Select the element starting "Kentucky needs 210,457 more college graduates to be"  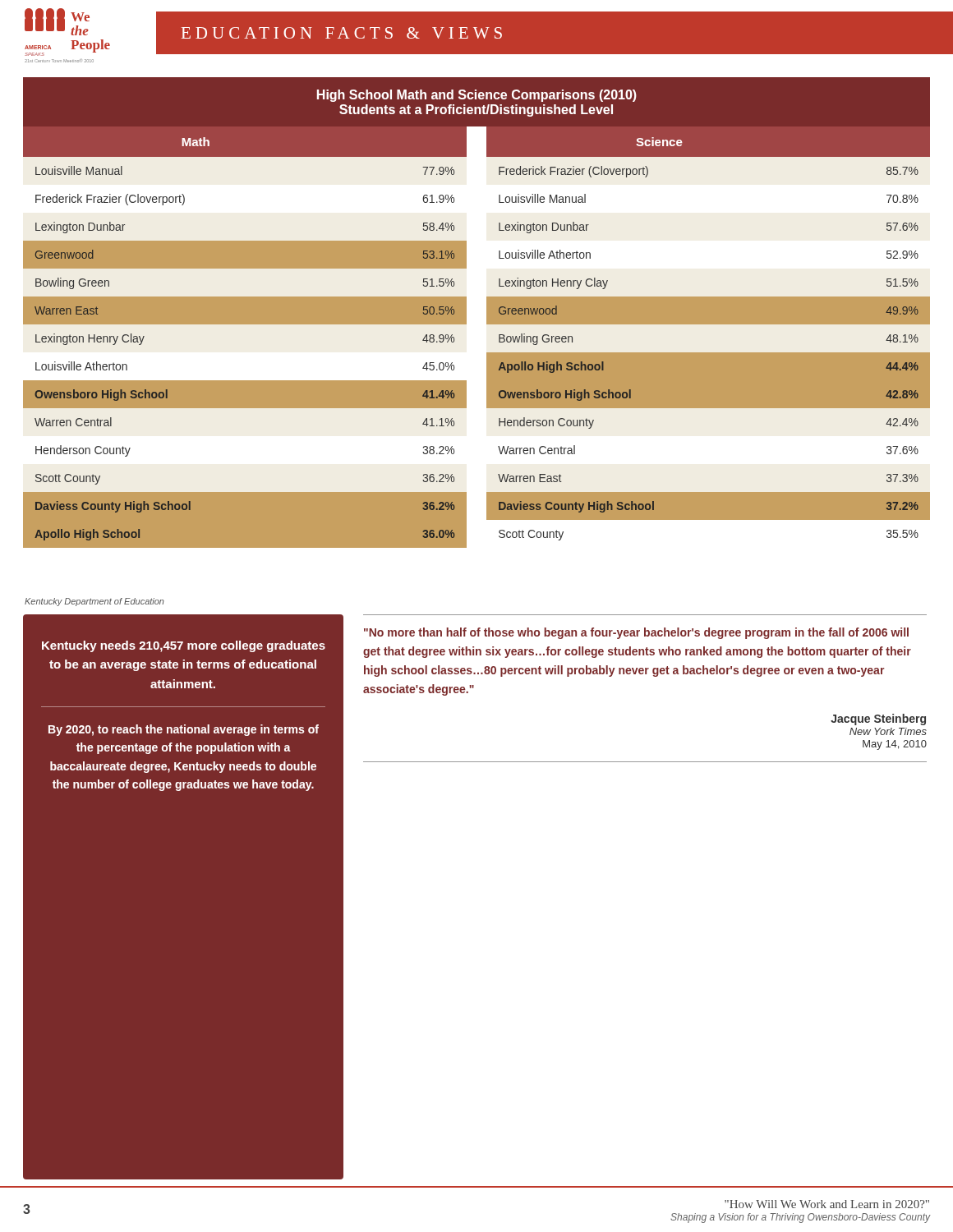point(183,715)
